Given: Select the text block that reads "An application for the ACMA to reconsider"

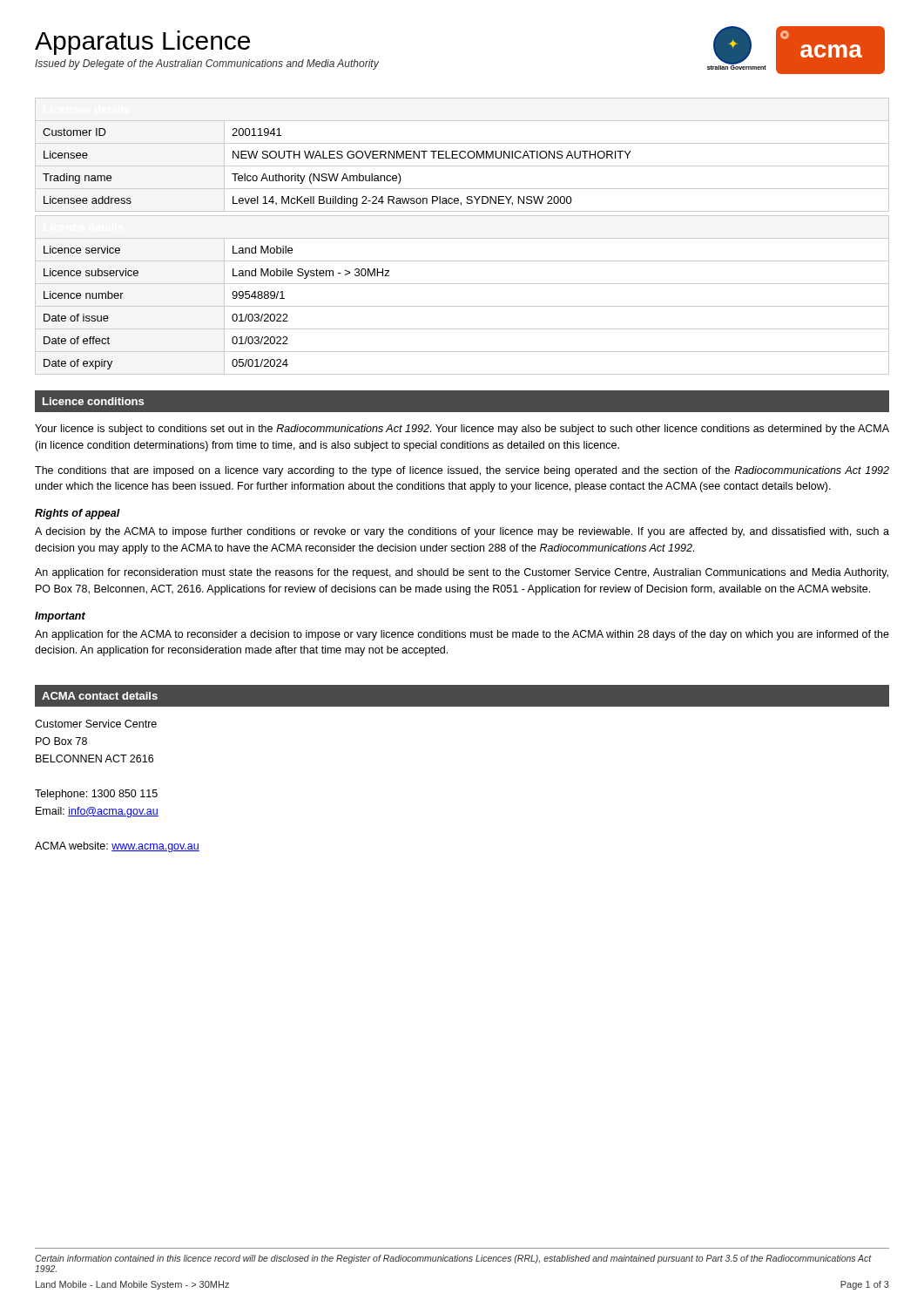Looking at the screenshot, I should pos(462,642).
